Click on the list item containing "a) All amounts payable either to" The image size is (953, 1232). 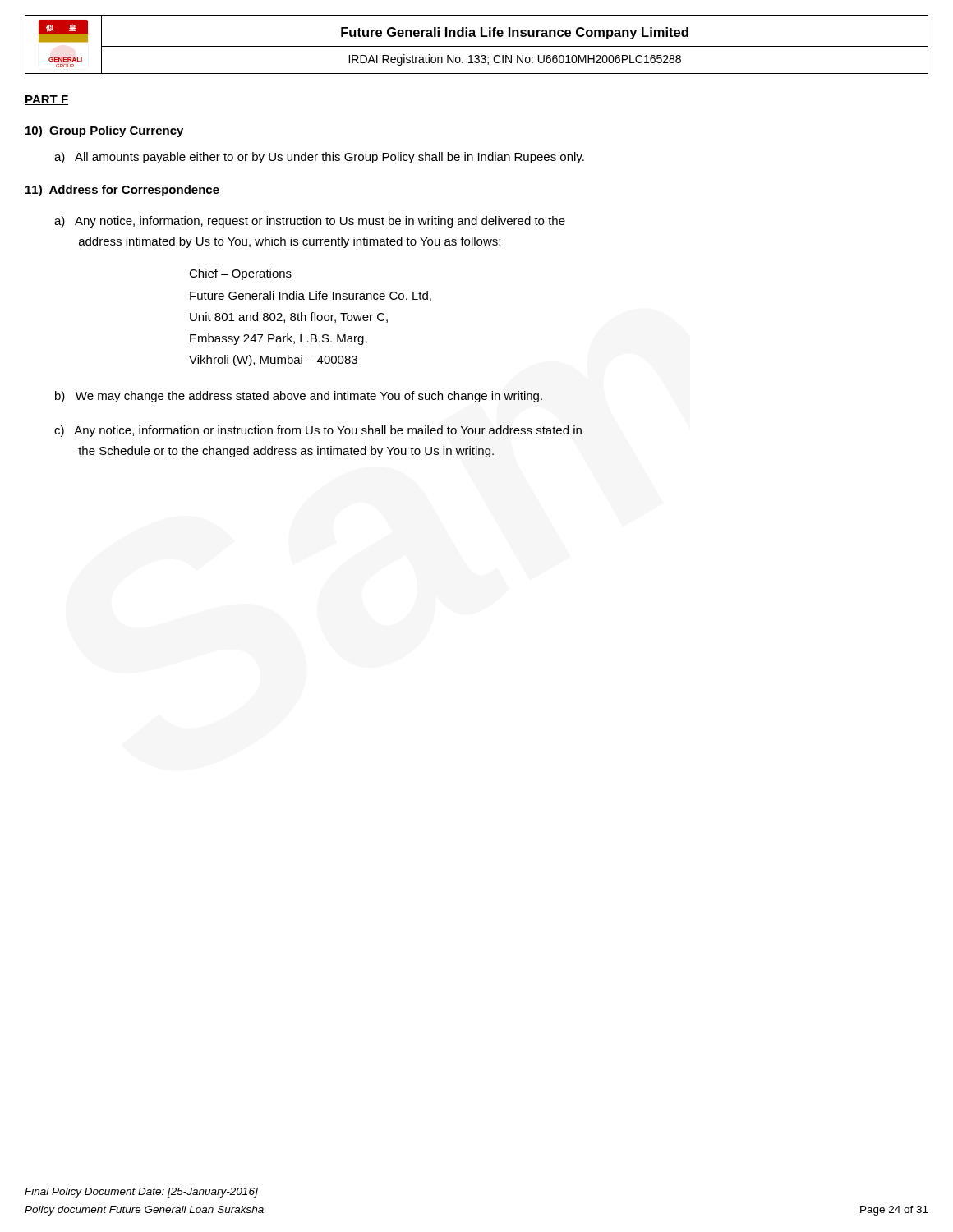(320, 156)
